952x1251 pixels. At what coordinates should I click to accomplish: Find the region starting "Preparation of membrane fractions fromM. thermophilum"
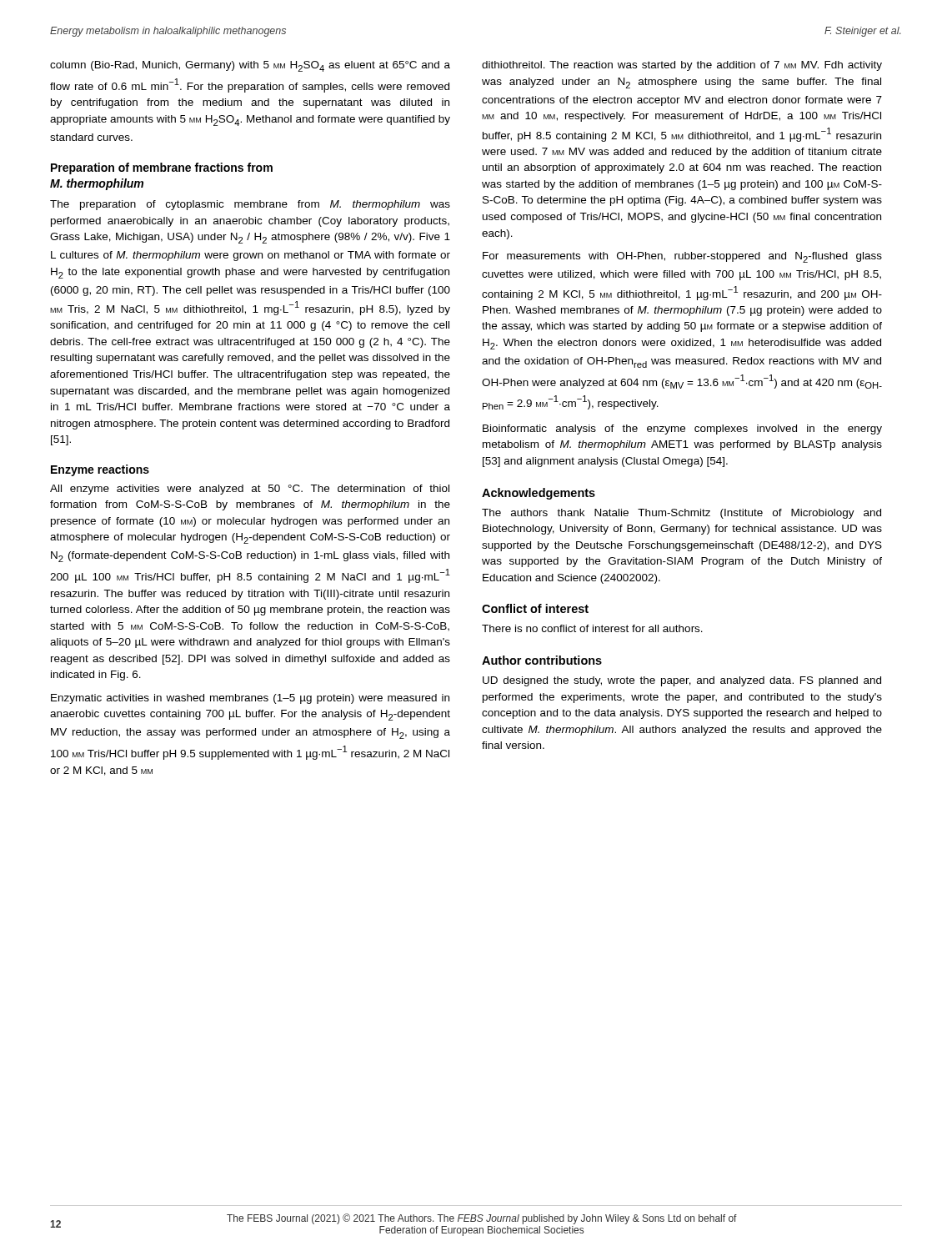tap(162, 176)
